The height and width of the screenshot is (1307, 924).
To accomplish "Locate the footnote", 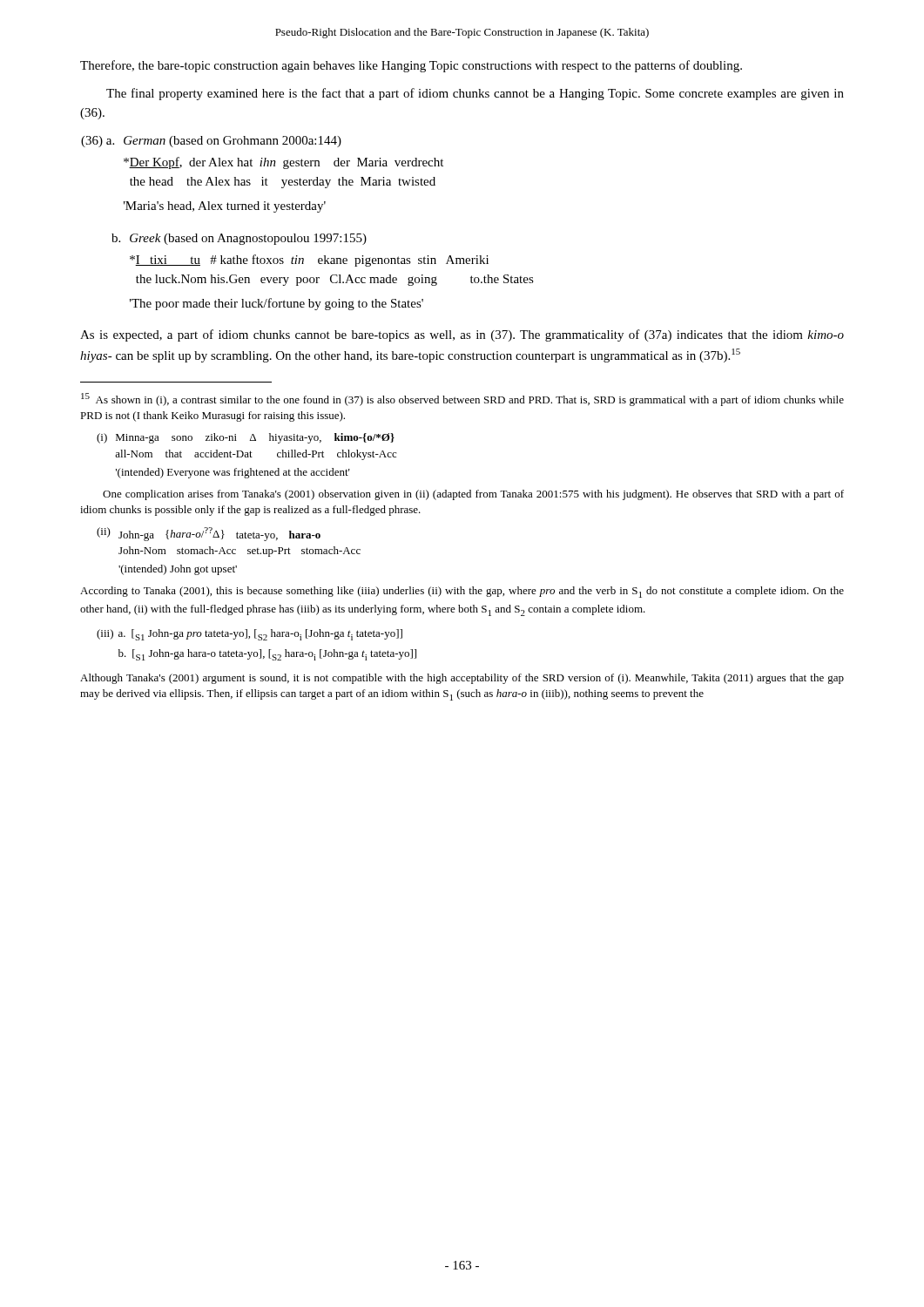I will 462,543.
